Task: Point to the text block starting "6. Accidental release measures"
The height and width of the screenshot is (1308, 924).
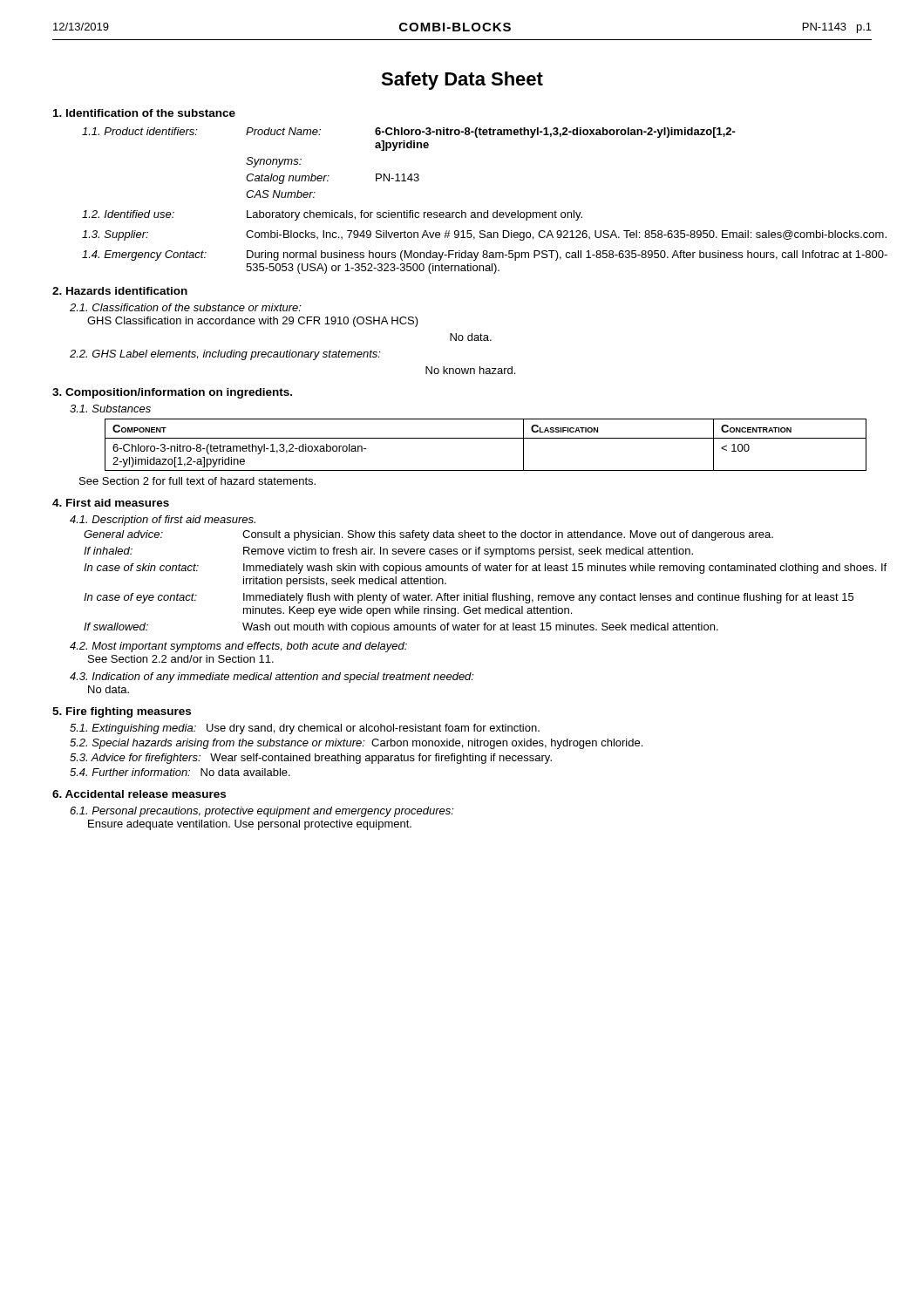Action: pyautogui.click(x=139, y=794)
